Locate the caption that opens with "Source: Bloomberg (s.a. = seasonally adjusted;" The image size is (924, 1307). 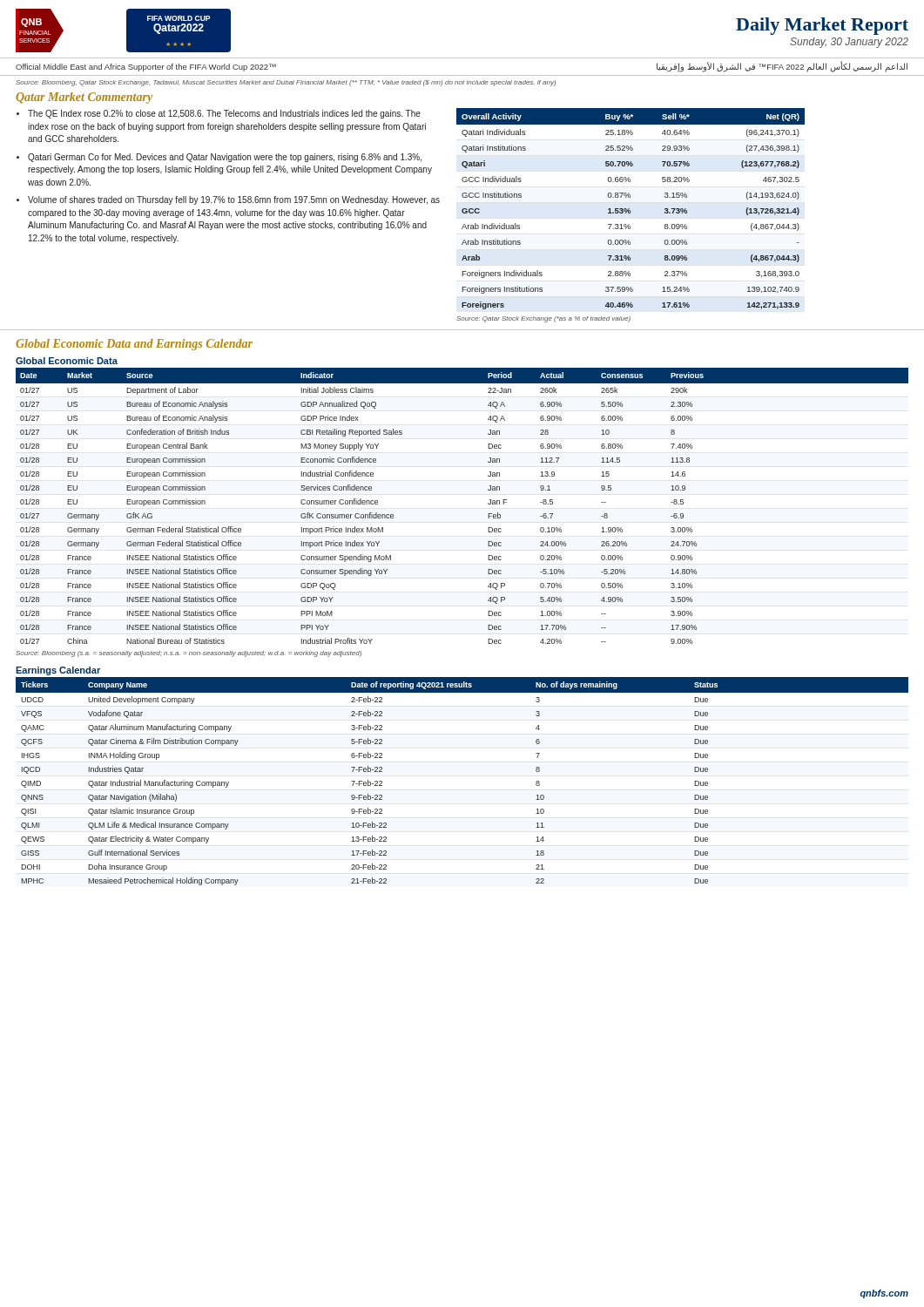(x=189, y=653)
